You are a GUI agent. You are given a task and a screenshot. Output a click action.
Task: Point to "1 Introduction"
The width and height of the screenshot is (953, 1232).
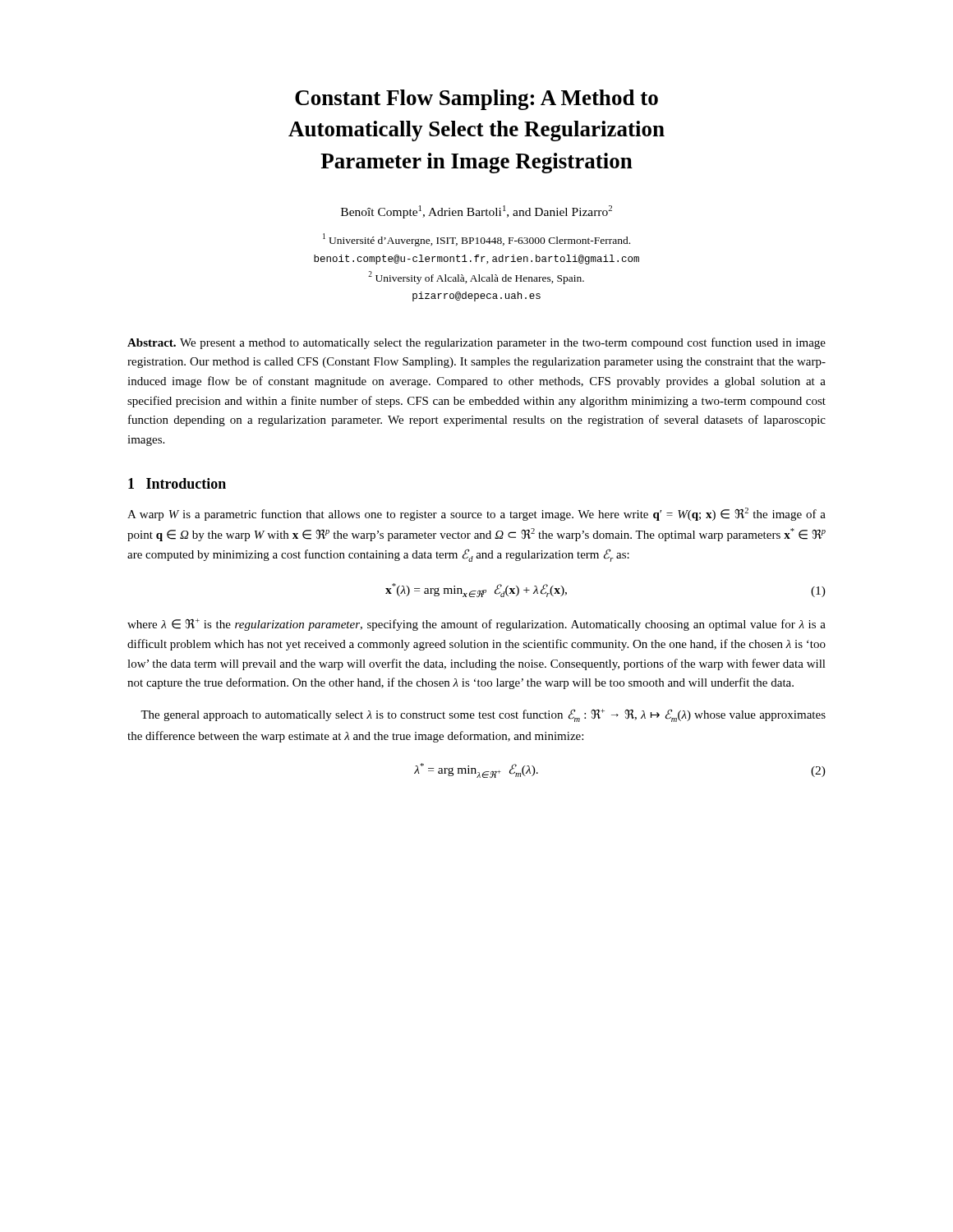[x=177, y=484]
